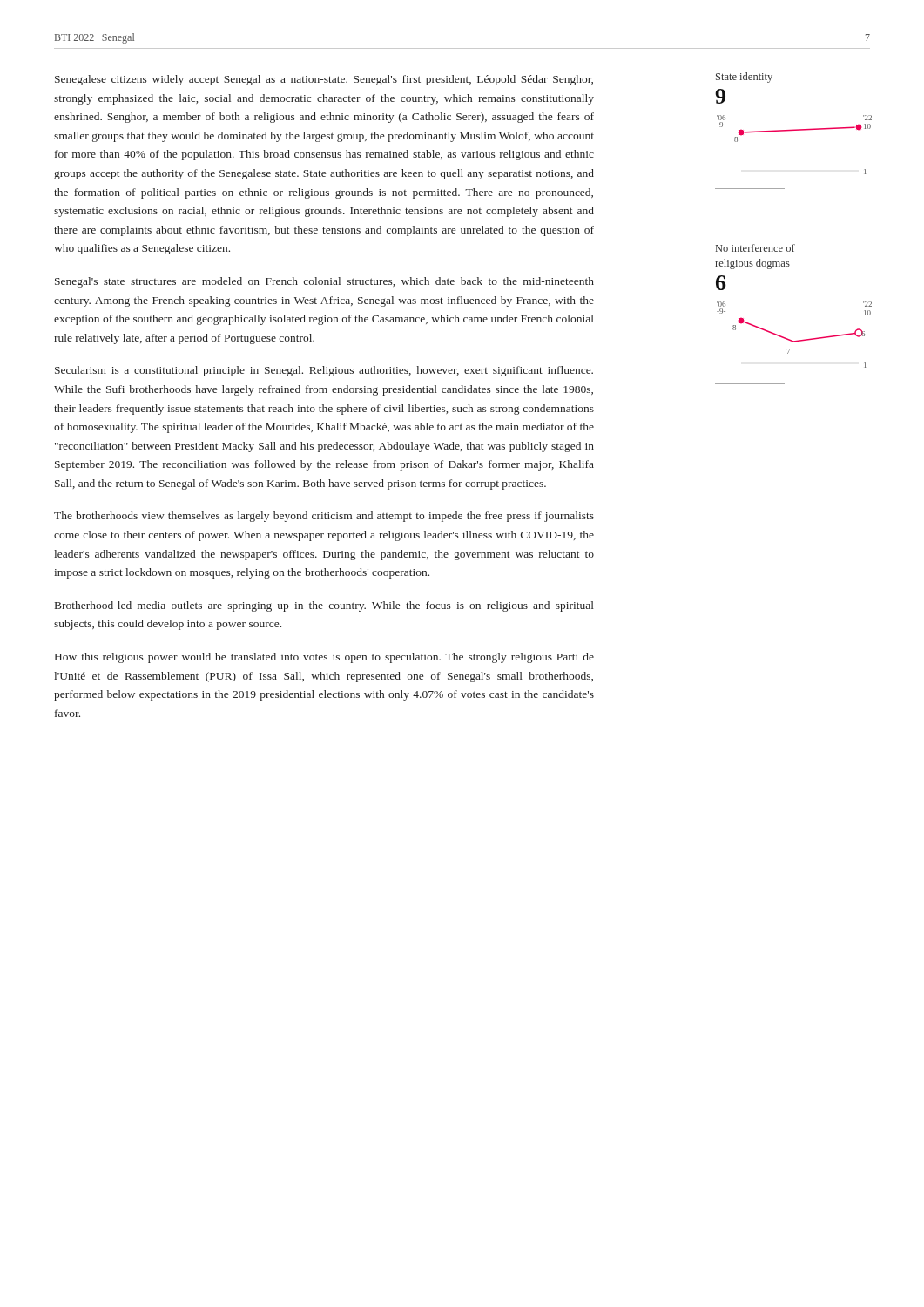924x1307 pixels.
Task: Point to the text block starting "Senegalese citizens widely accept Senegal as a"
Action: 324,164
